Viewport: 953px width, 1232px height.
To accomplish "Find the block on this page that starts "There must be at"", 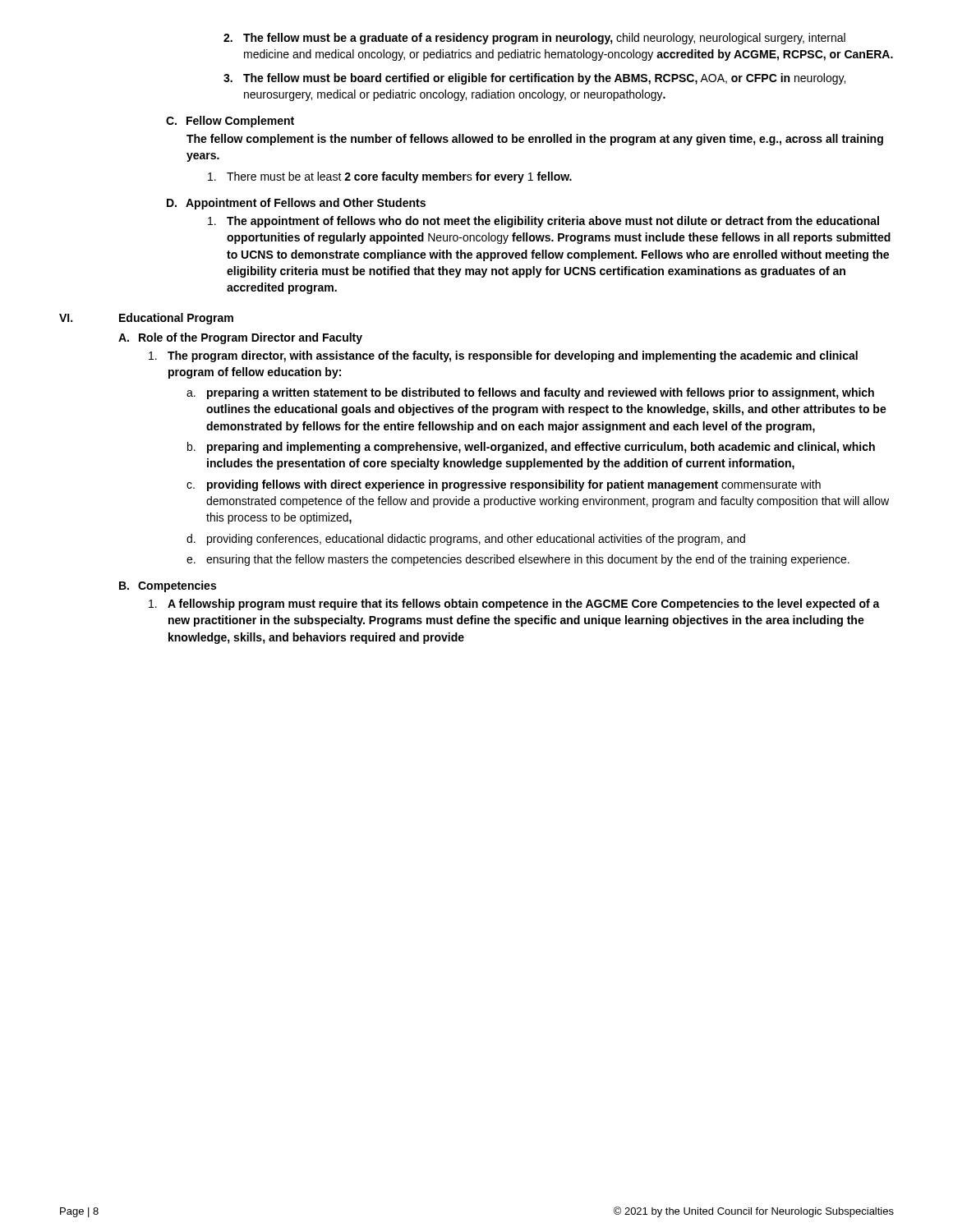I will click(x=390, y=177).
